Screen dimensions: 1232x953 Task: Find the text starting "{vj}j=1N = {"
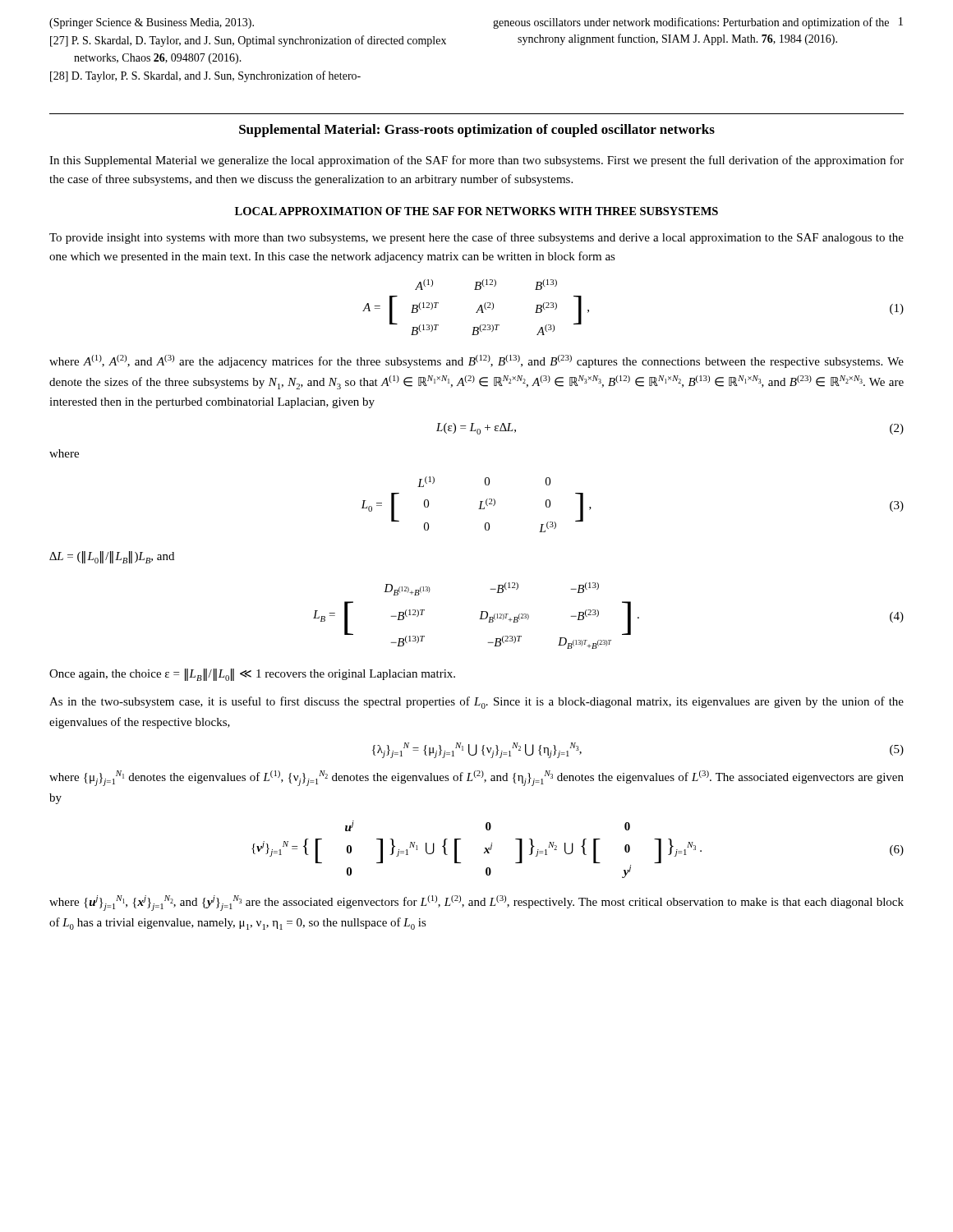coord(577,850)
